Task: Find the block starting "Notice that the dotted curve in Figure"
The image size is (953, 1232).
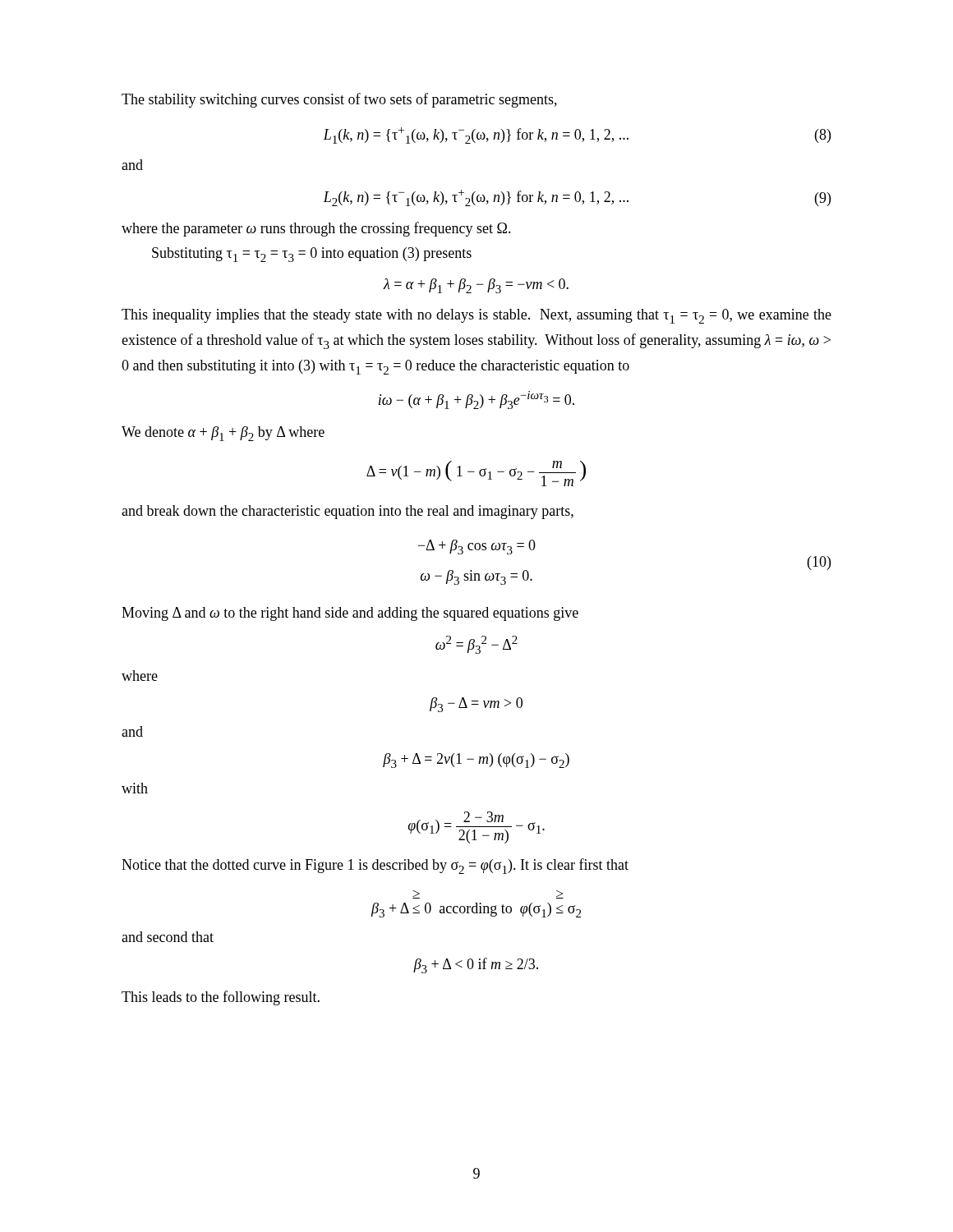Action: [x=375, y=866]
